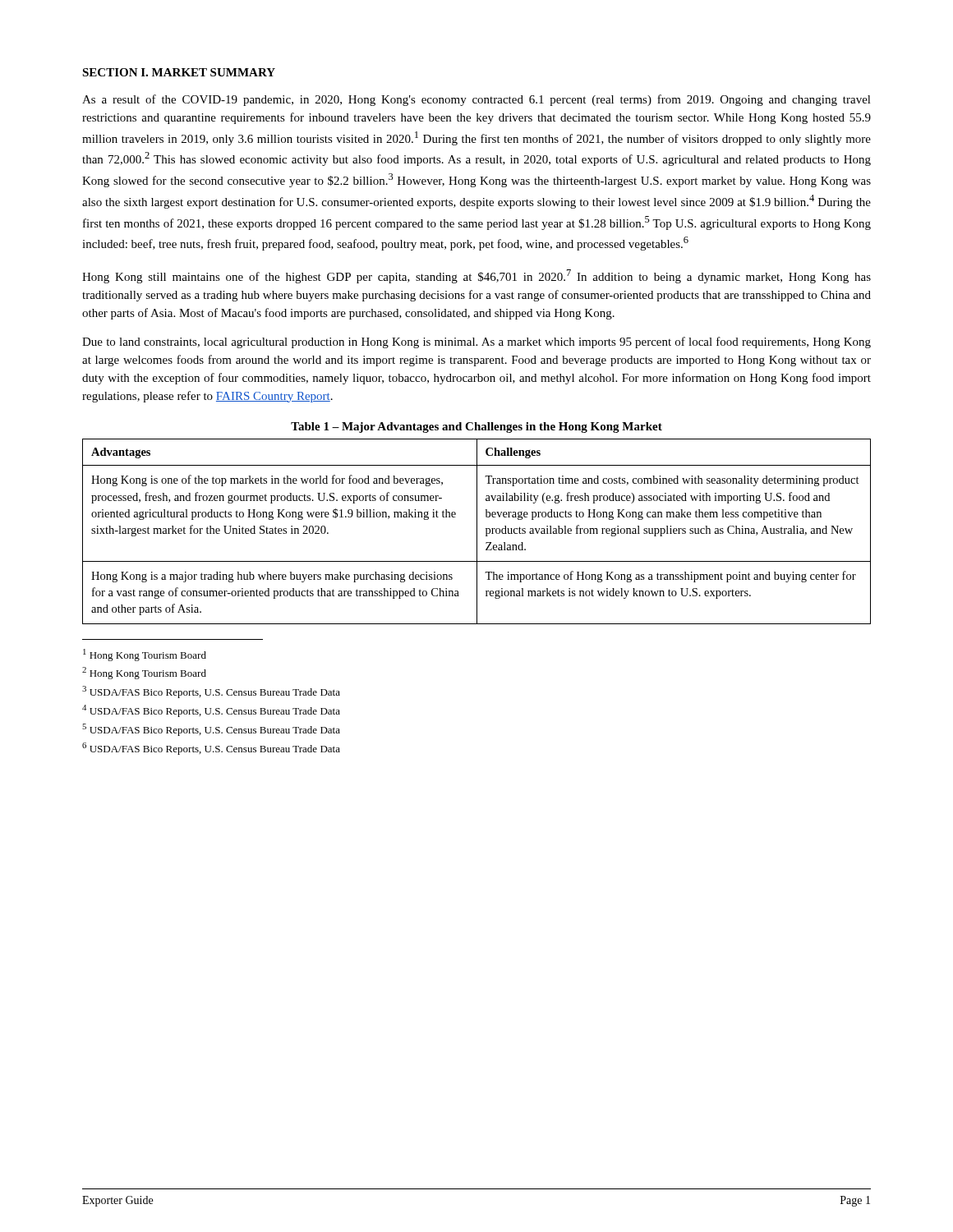Select the text block that says "As a result of the COVID-19 pandemic, in"
Viewport: 953px width, 1232px height.
pos(476,172)
